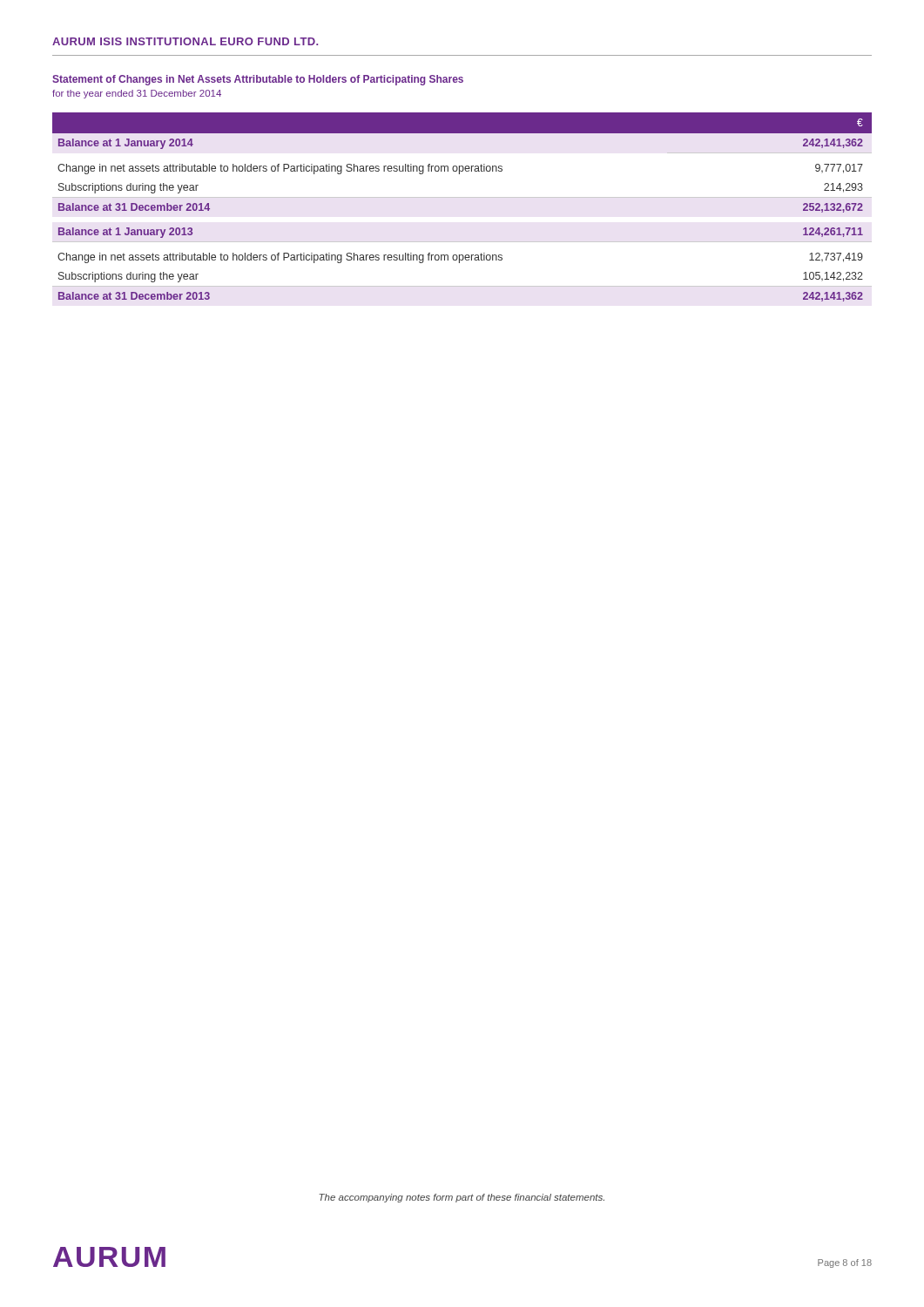This screenshot has height=1307, width=924.
Task: Select the passage starting "Statement of Changes in Net Assets Attributable to"
Action: click(462, 86)
